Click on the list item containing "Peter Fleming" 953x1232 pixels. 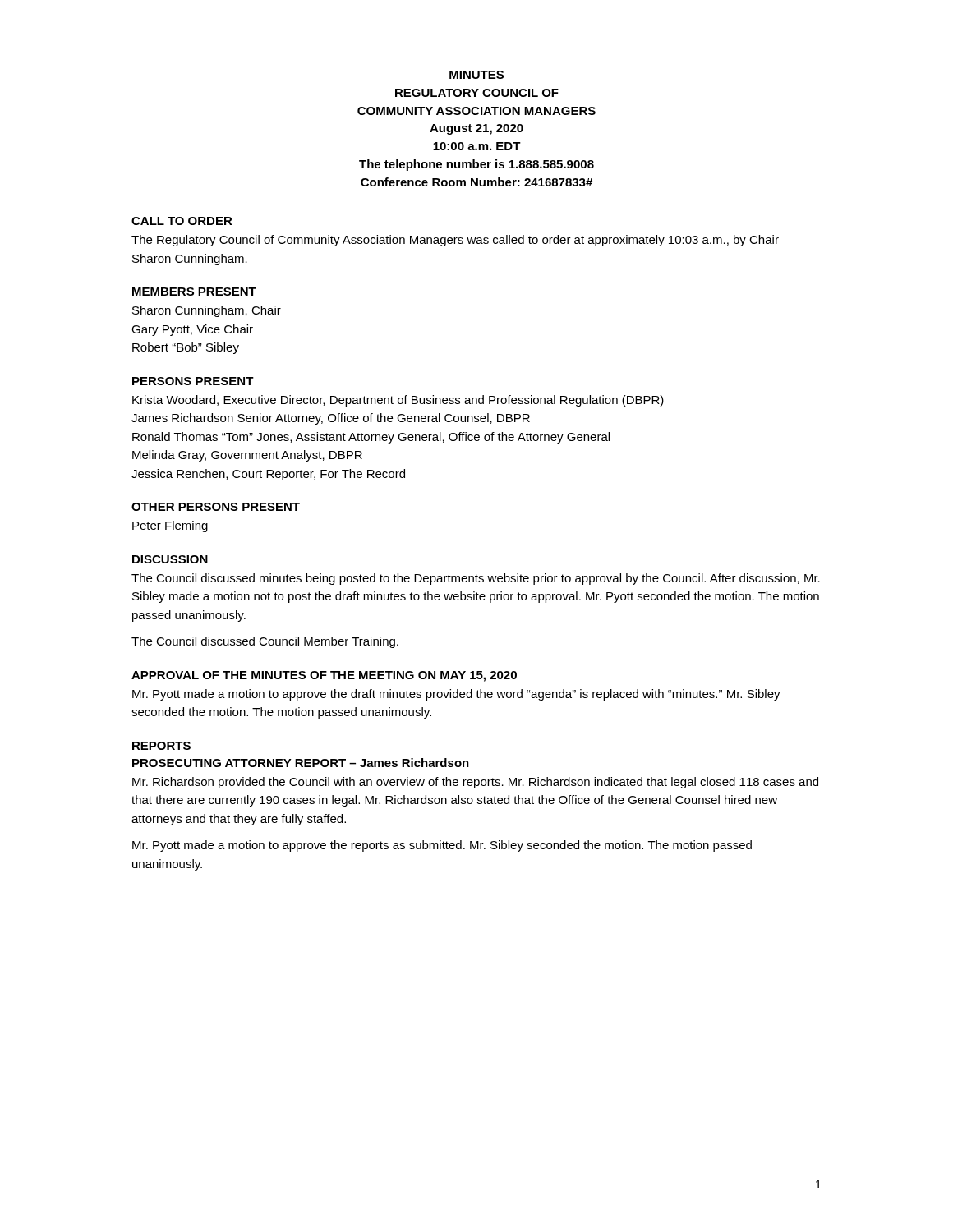click(x=170, y=525)
